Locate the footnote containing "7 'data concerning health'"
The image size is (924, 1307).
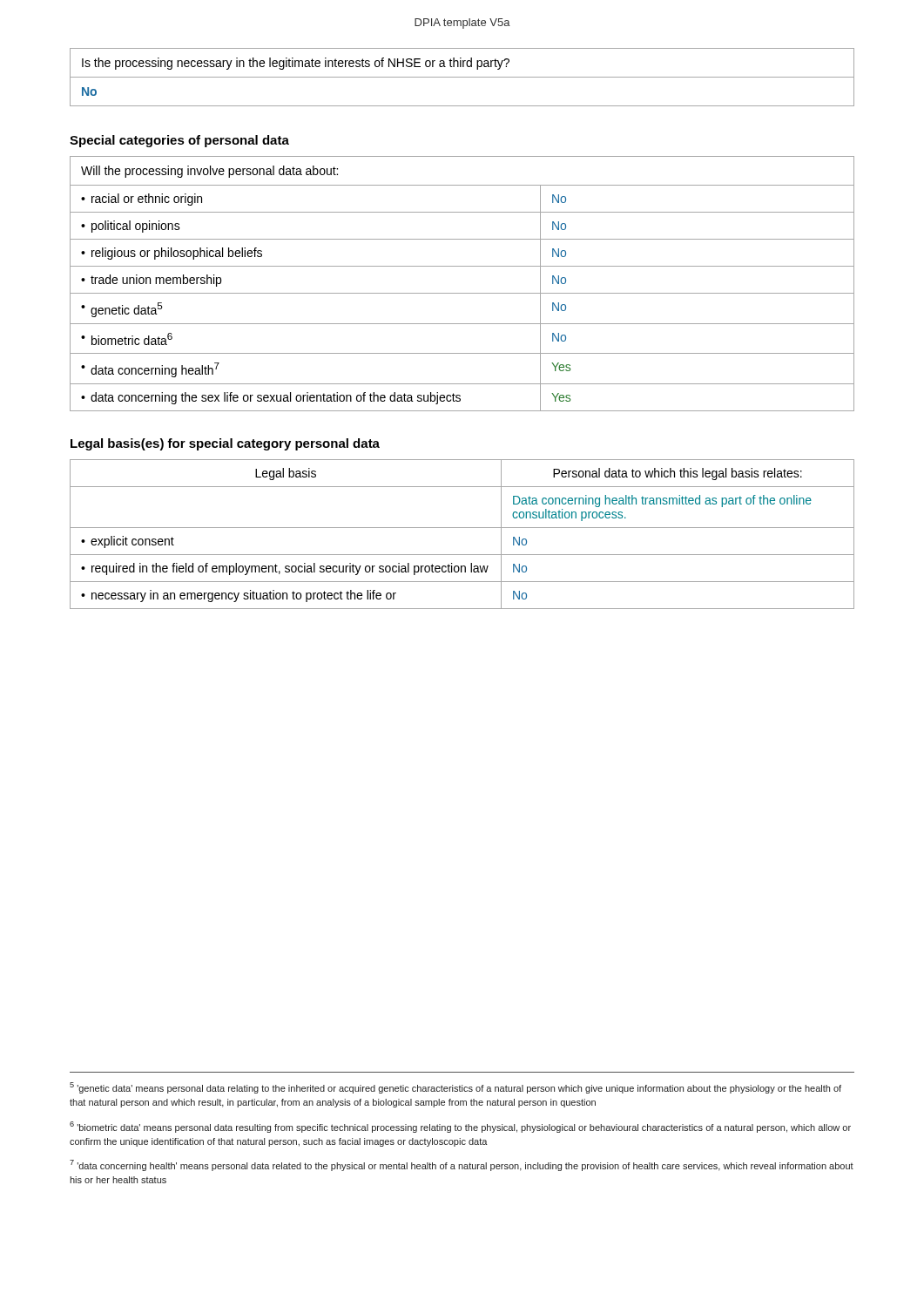pyautogui.click(x=461, y=1172)
